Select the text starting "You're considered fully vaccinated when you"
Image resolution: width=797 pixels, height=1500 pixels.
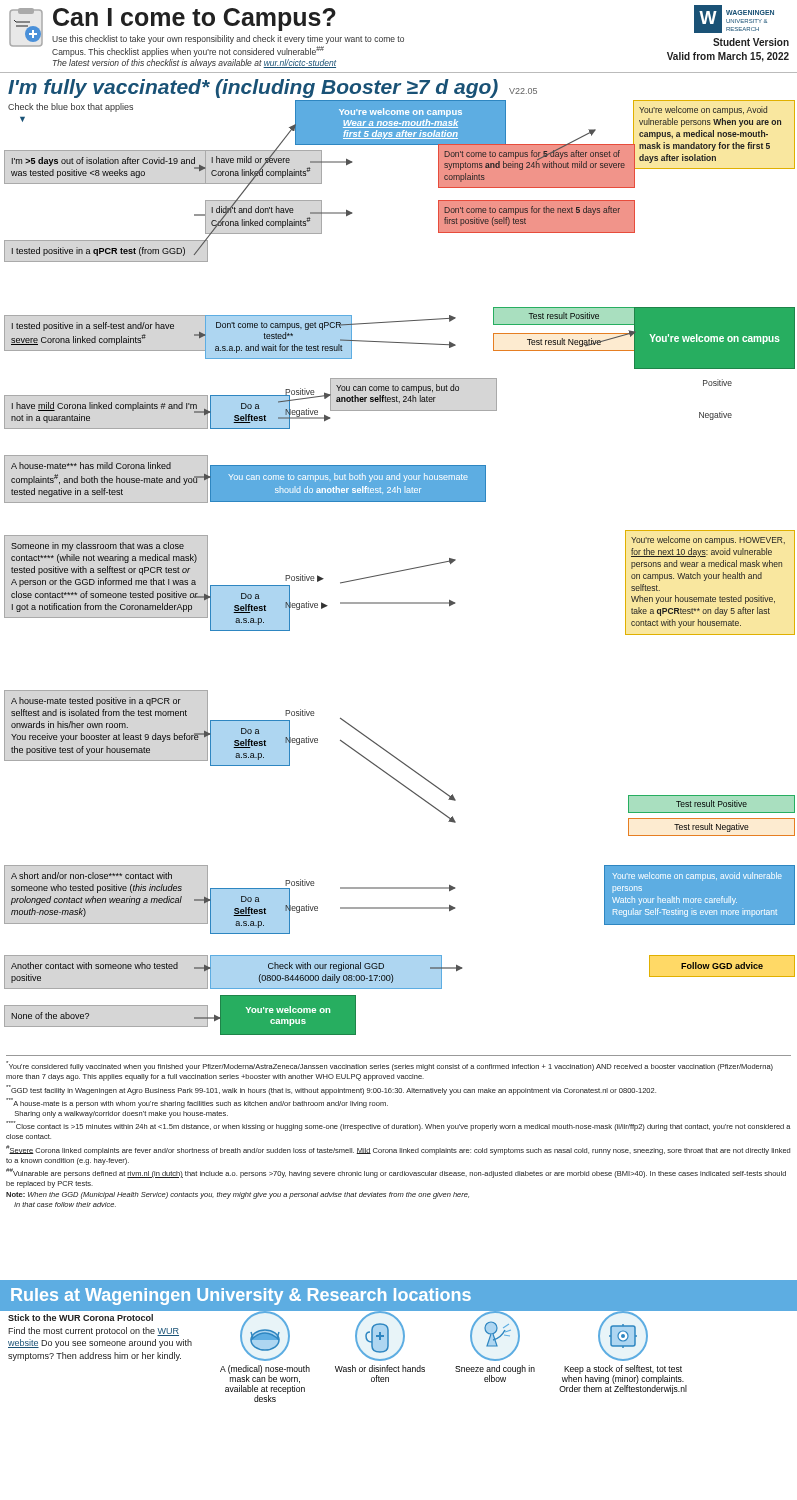click(x=398, y=1134)
